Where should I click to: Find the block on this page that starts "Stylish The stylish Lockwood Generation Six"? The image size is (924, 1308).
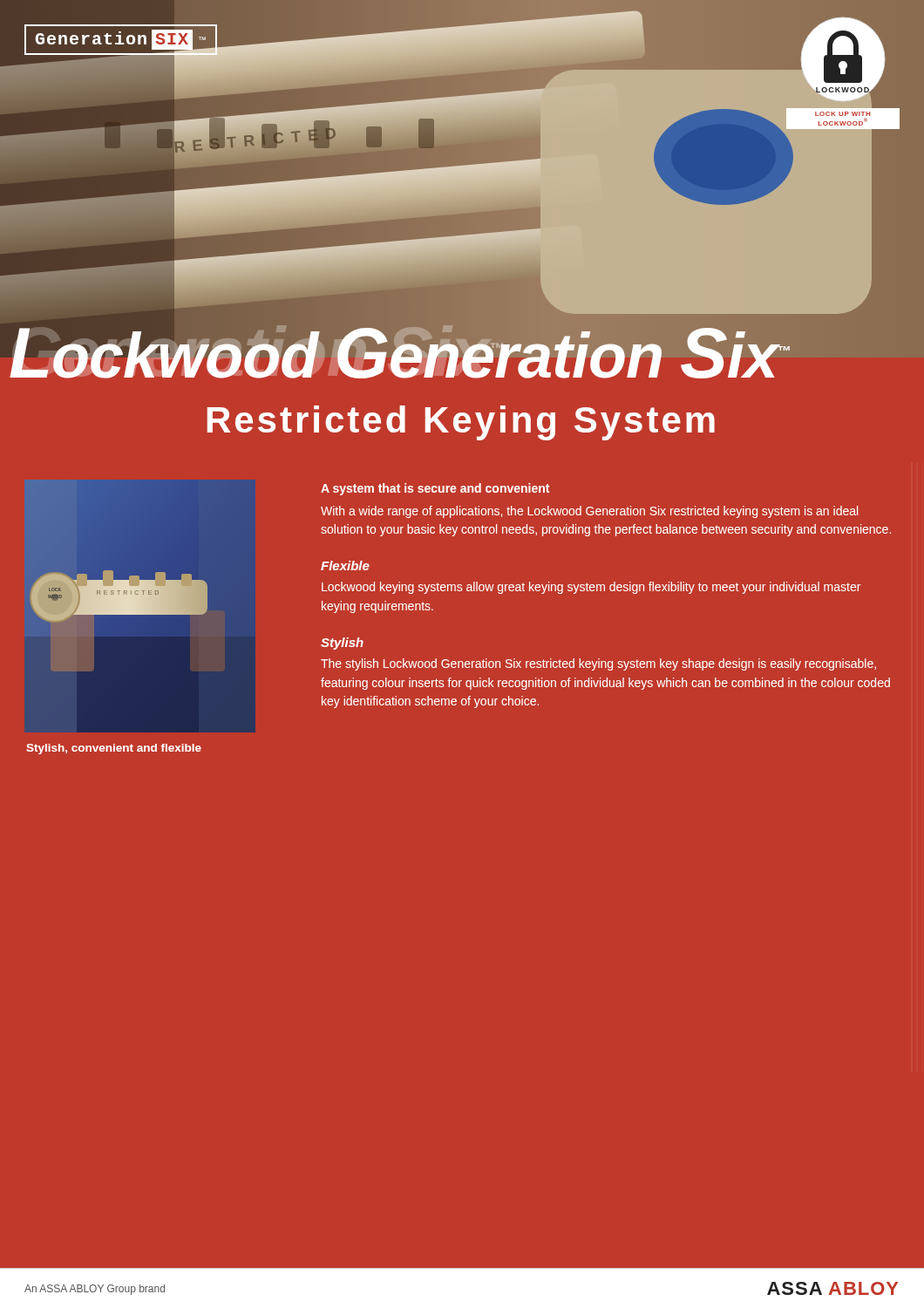pyautogui.click(x=609, y=672)
